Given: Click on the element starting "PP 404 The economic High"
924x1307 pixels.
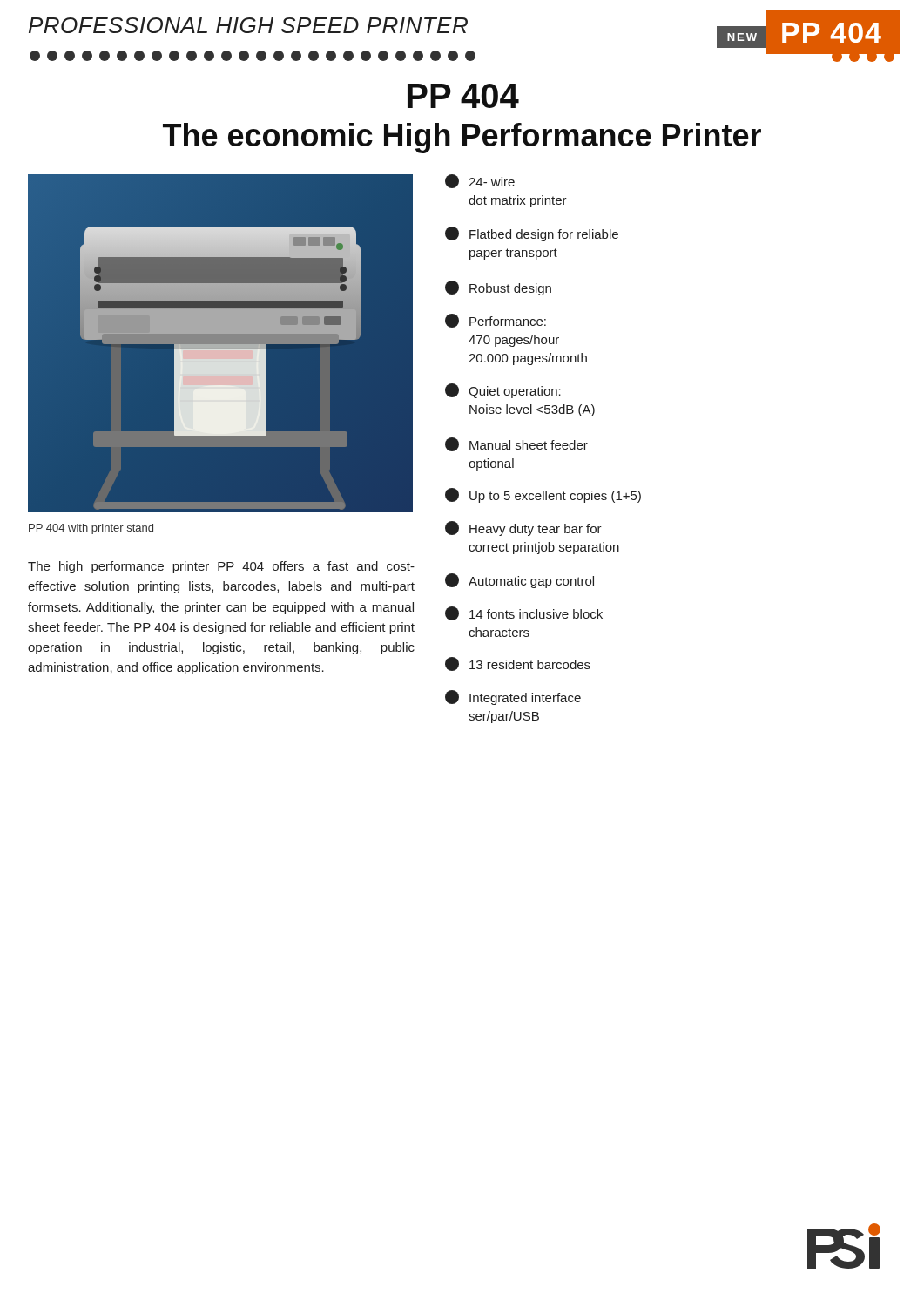Looking at the screenshot, I should click(x=462, y=115).
